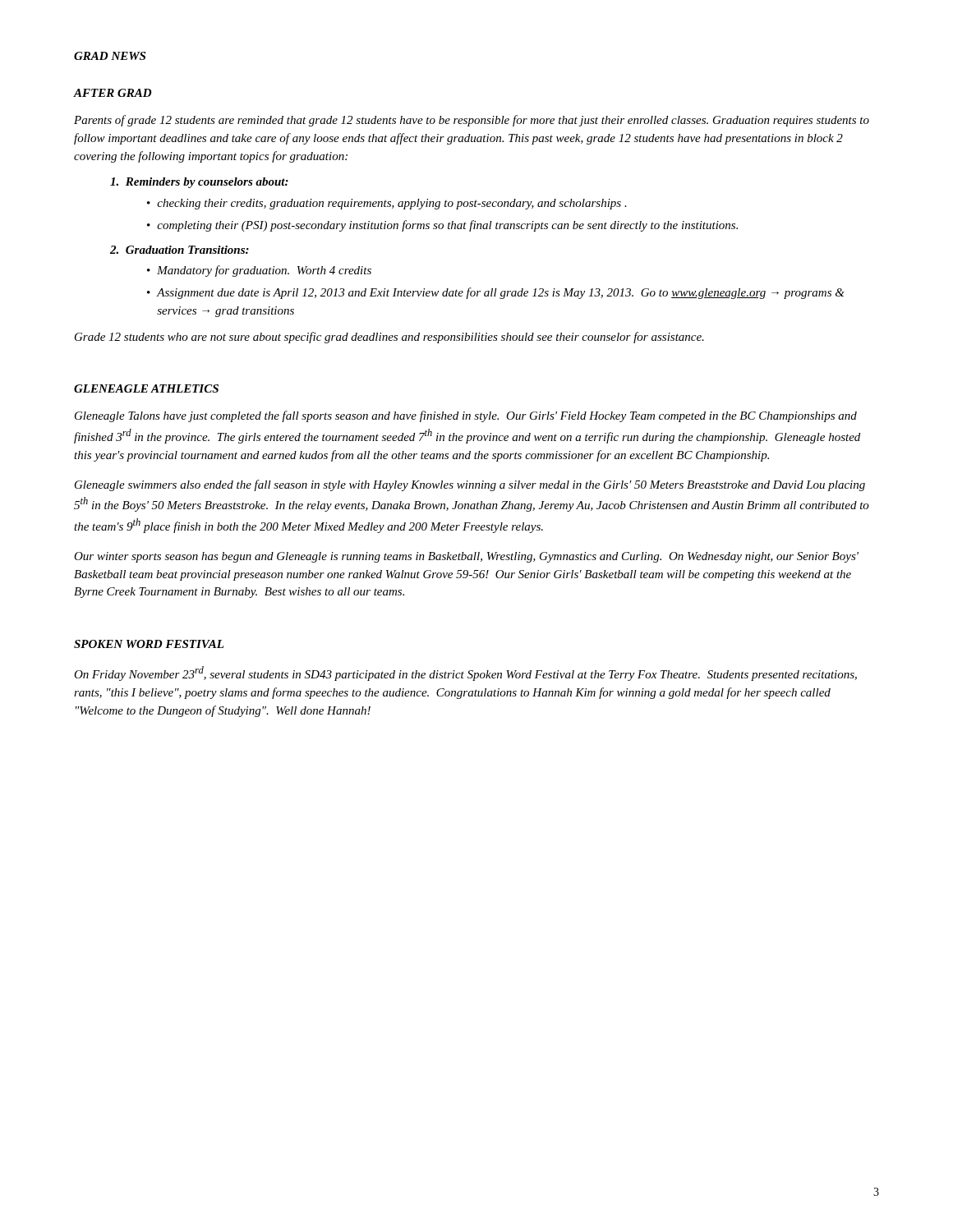
Task: Navigate to the text starting "Grade 12 students who are not"
Action: click(x=389, y=336)
